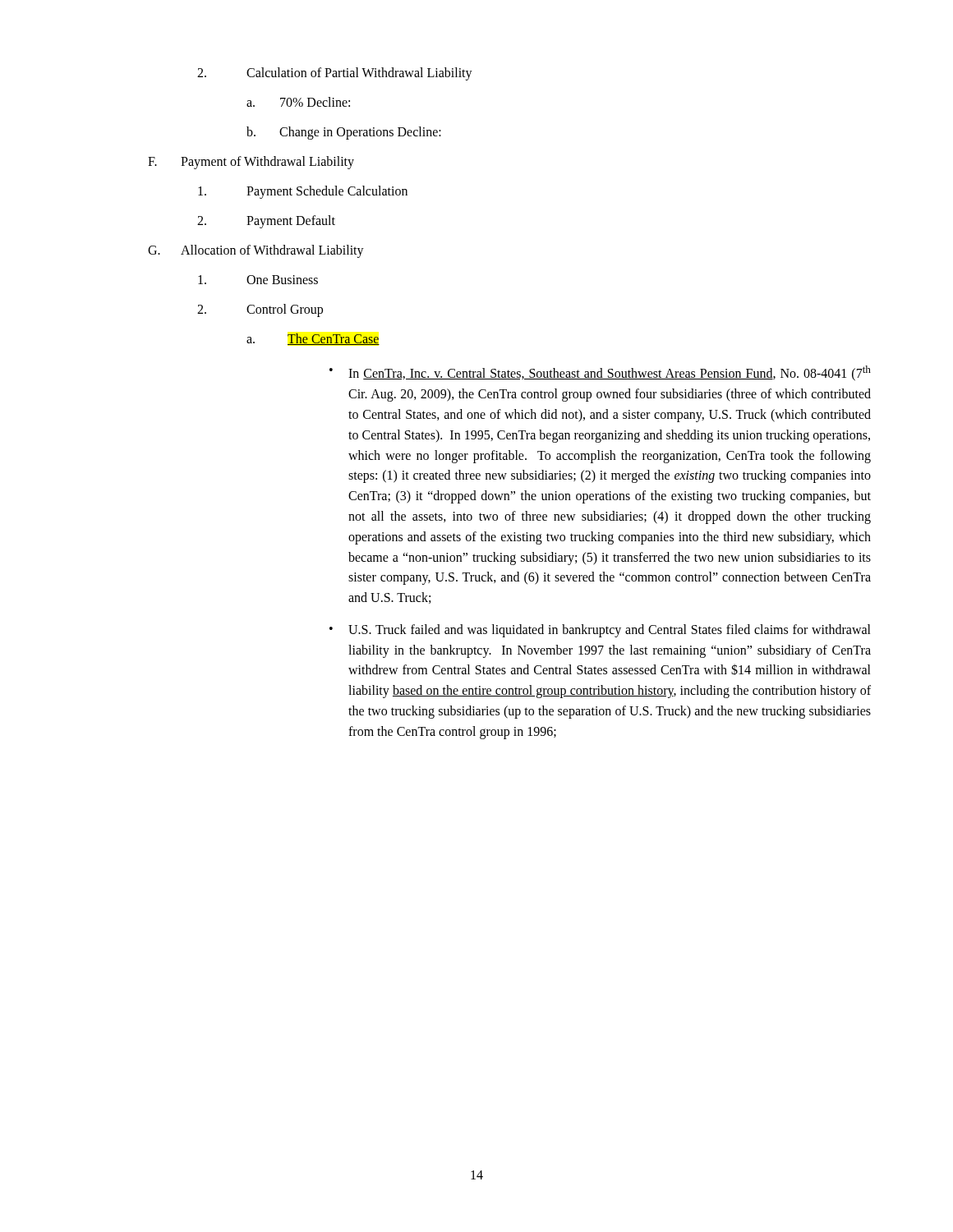This screenshot has width=953, height=1232.
Task: Locate the passage starting "2. Payment Default"
Action: (x=266, y=222)
